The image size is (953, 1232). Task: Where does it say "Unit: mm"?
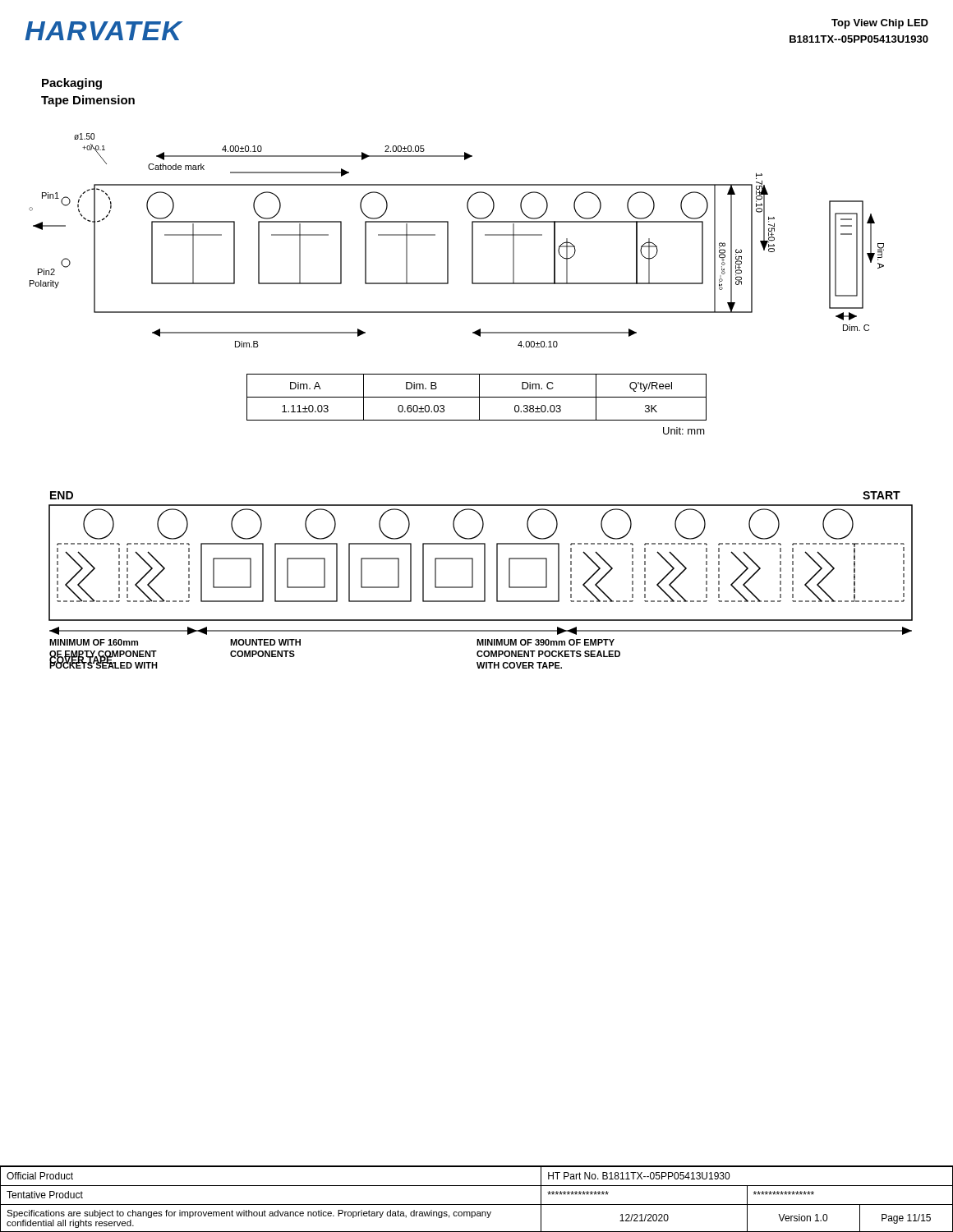684,431
